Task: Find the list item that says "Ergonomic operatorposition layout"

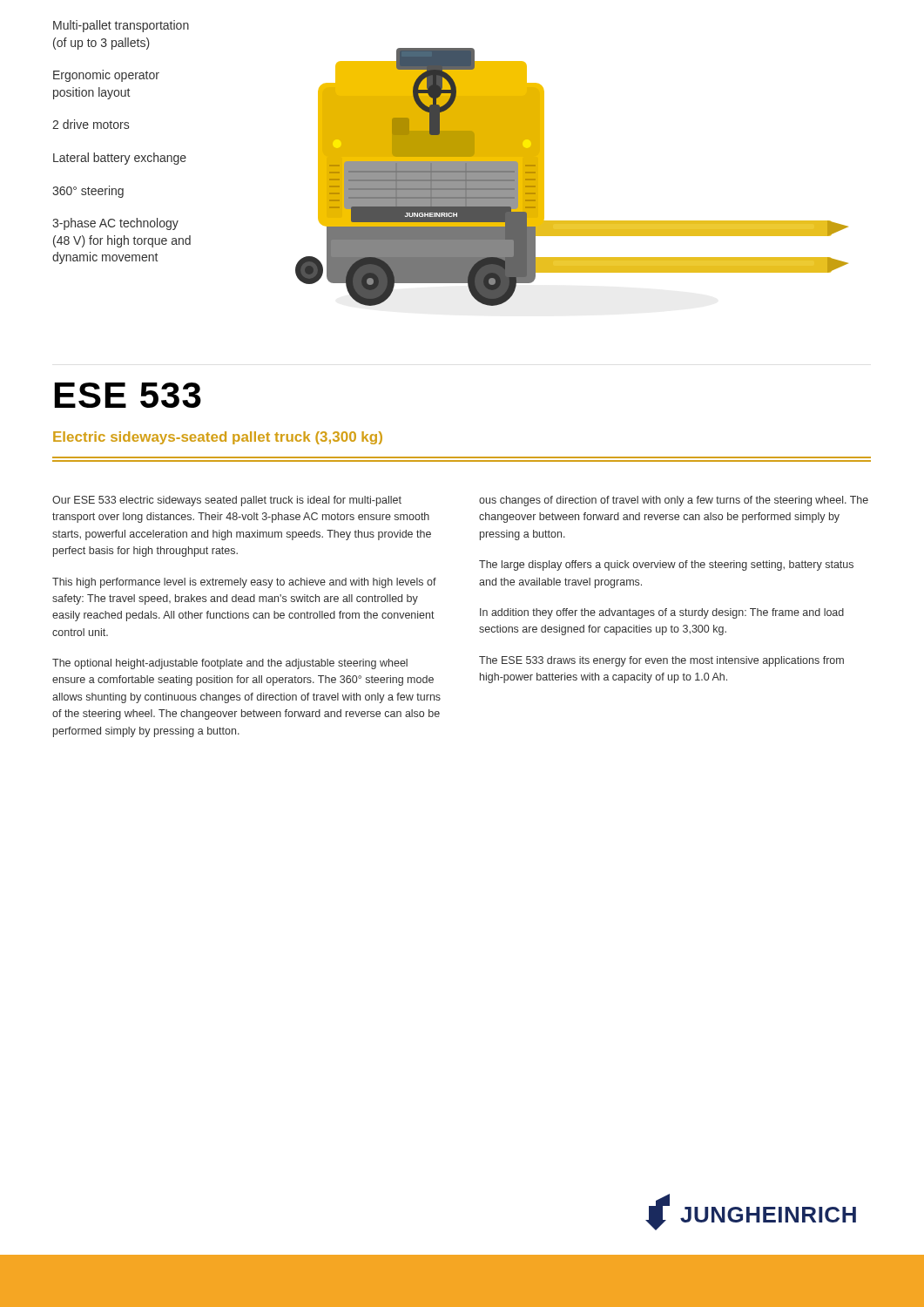Action: pos(106,84)
